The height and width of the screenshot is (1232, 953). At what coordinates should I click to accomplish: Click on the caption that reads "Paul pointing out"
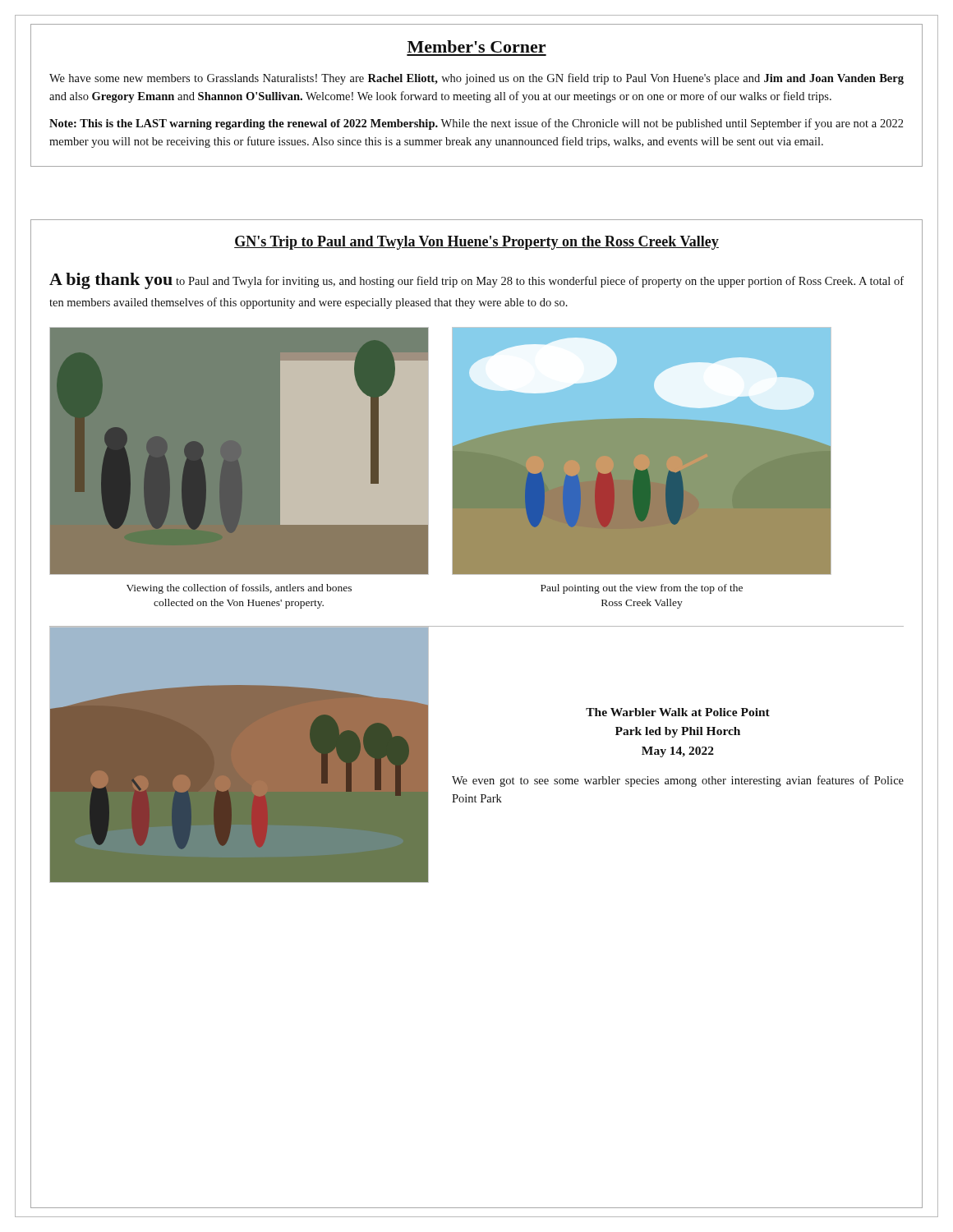tap(642, 595)
